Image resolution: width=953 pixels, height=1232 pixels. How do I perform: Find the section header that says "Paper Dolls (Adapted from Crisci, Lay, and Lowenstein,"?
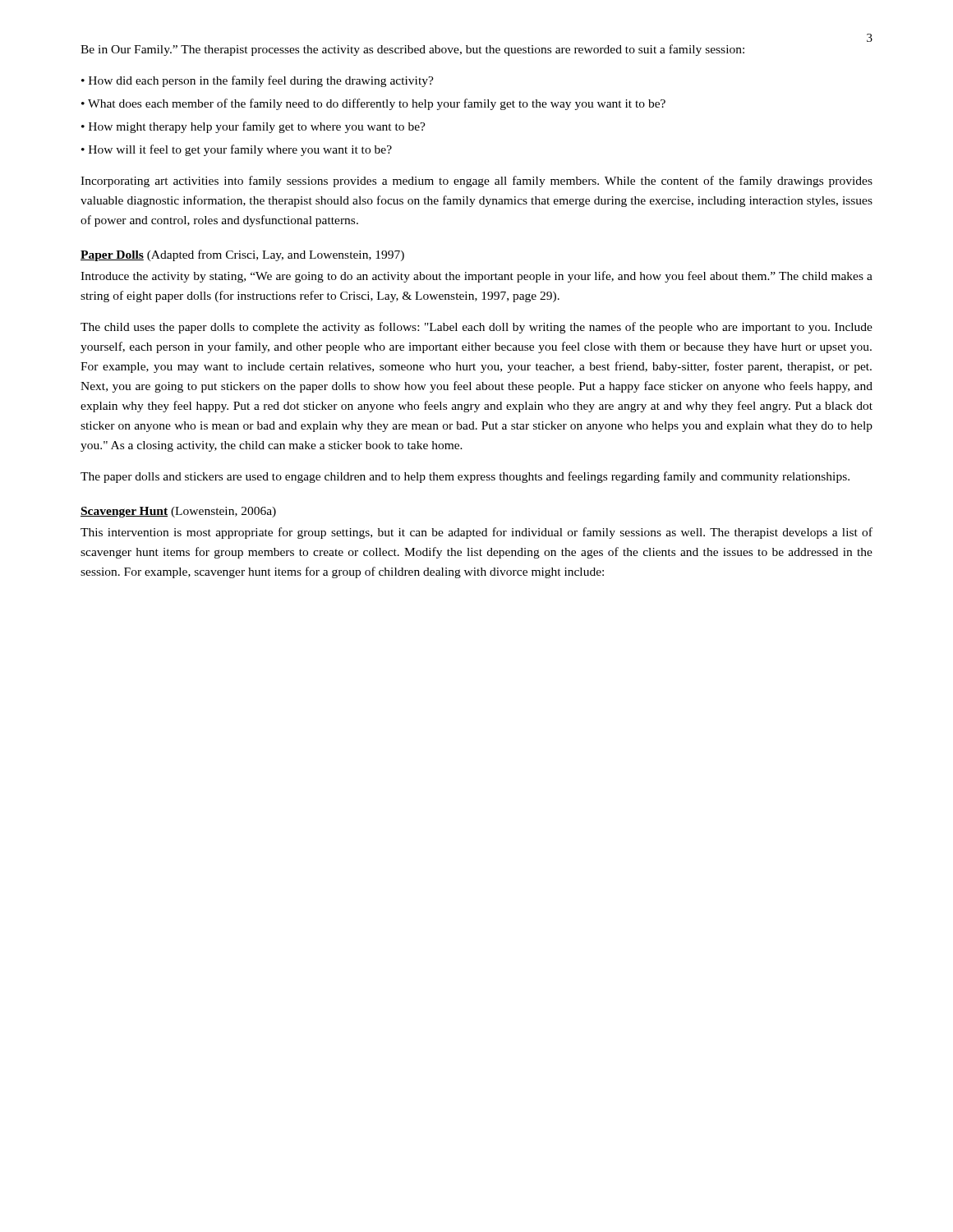[242, 254]
